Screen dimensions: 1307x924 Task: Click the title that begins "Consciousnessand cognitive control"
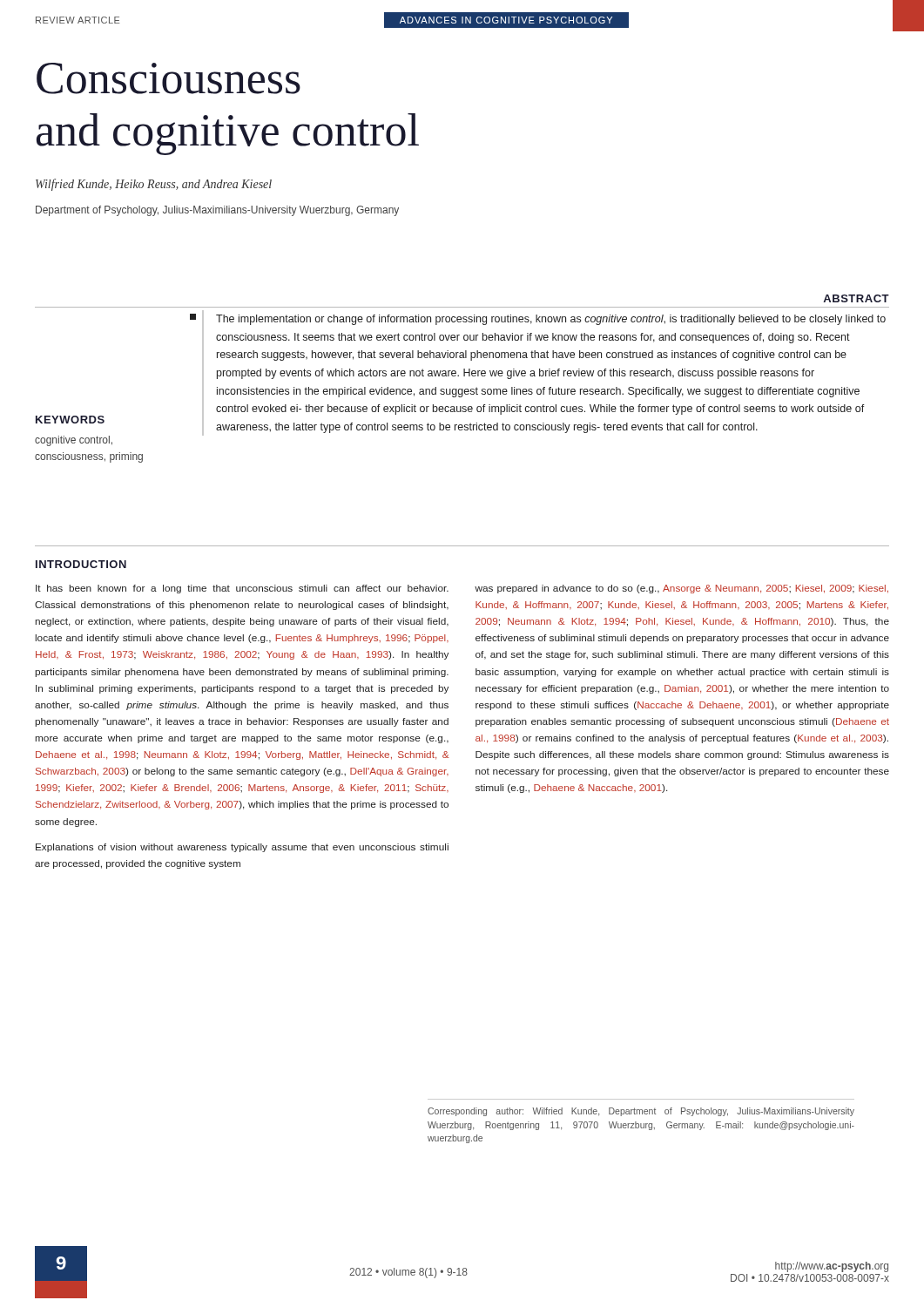pyautogui.click(x=169, y=78)
